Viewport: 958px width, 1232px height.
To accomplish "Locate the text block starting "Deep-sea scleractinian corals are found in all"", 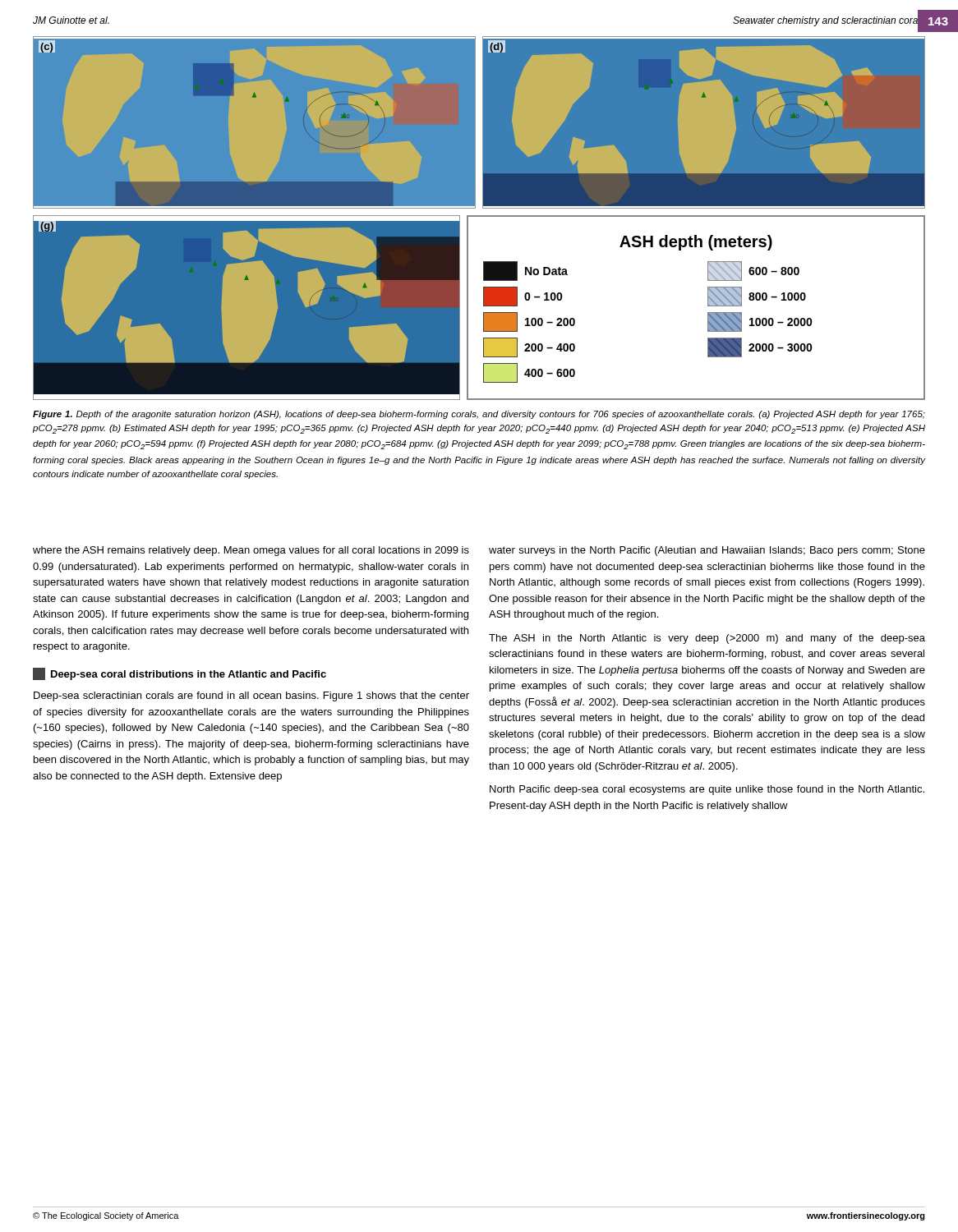I will tap(251, 736).
